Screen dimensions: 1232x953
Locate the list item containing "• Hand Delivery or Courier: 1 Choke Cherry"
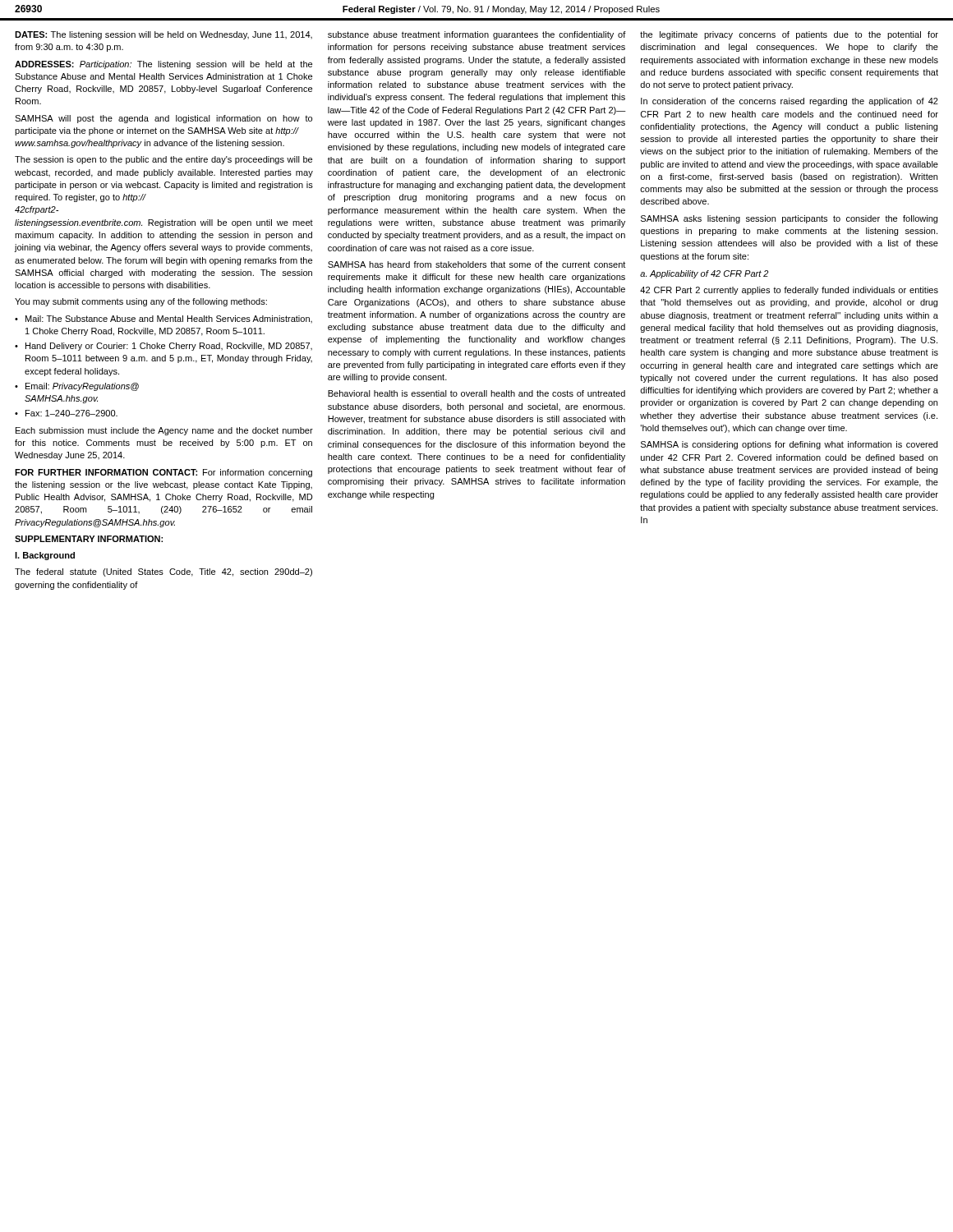(x=164, y=358)
